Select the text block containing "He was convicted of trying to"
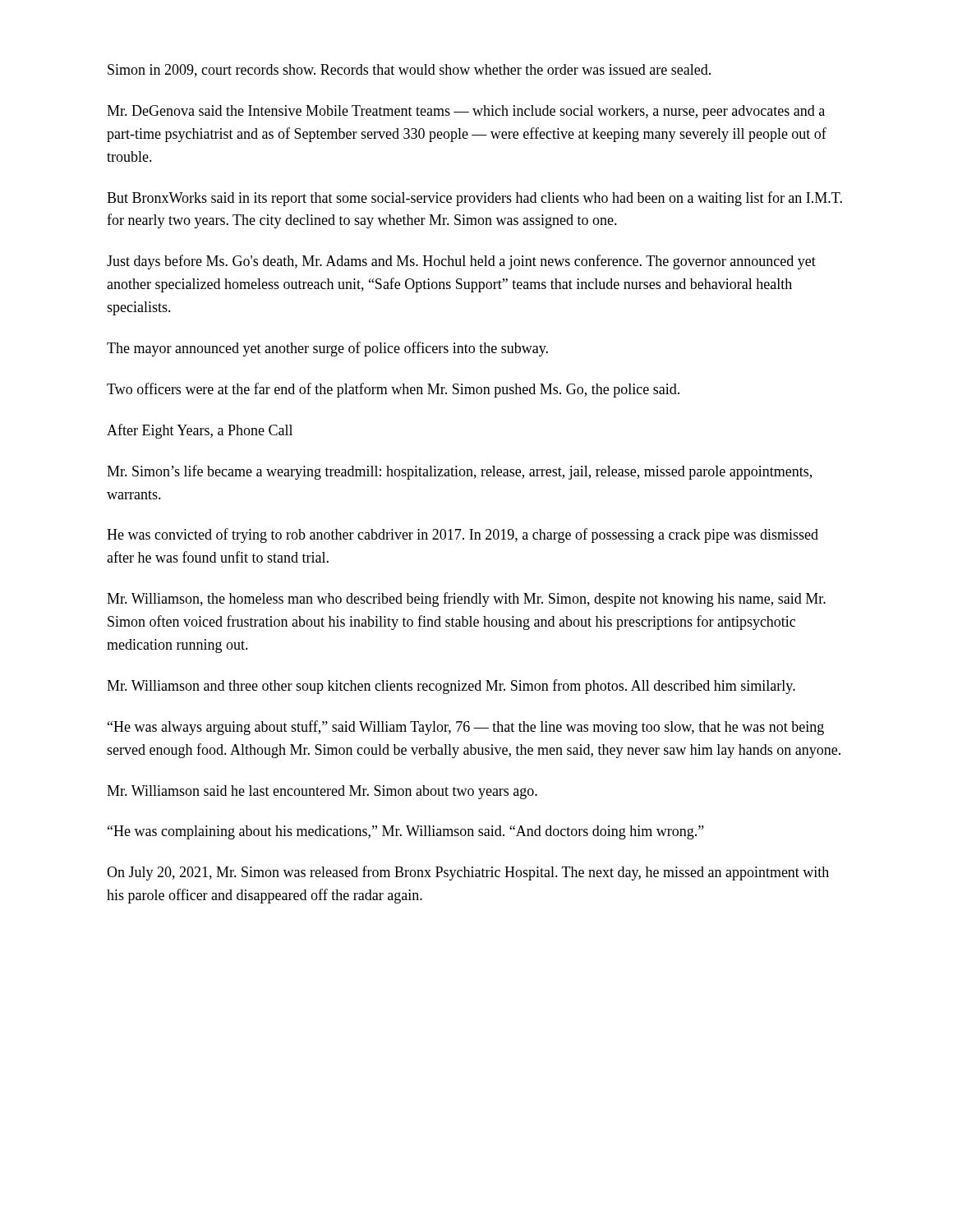Screen dimensions: 1232x953 coord(463,547)
